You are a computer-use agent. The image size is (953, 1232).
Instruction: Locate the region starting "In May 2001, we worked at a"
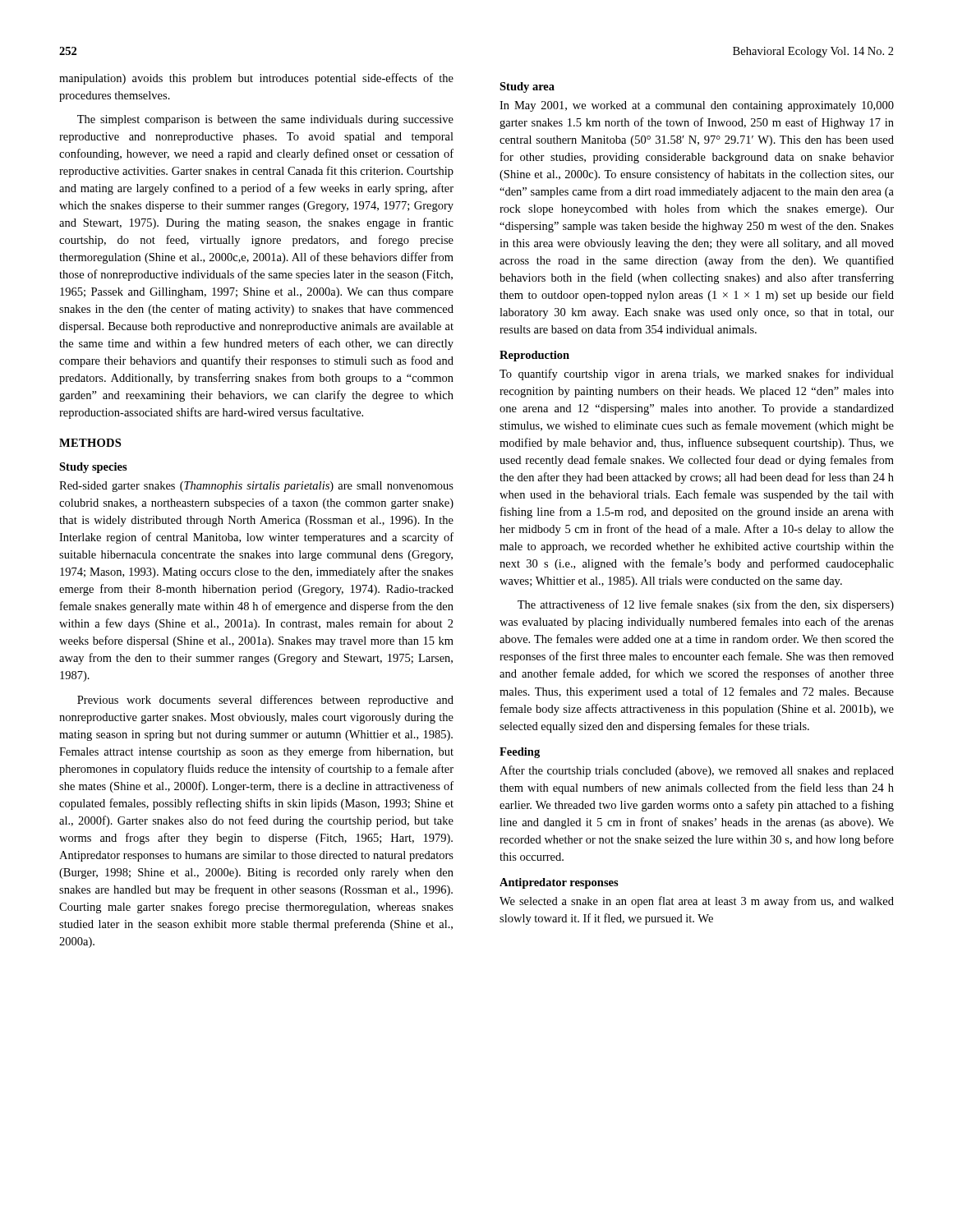coord(697,218)
